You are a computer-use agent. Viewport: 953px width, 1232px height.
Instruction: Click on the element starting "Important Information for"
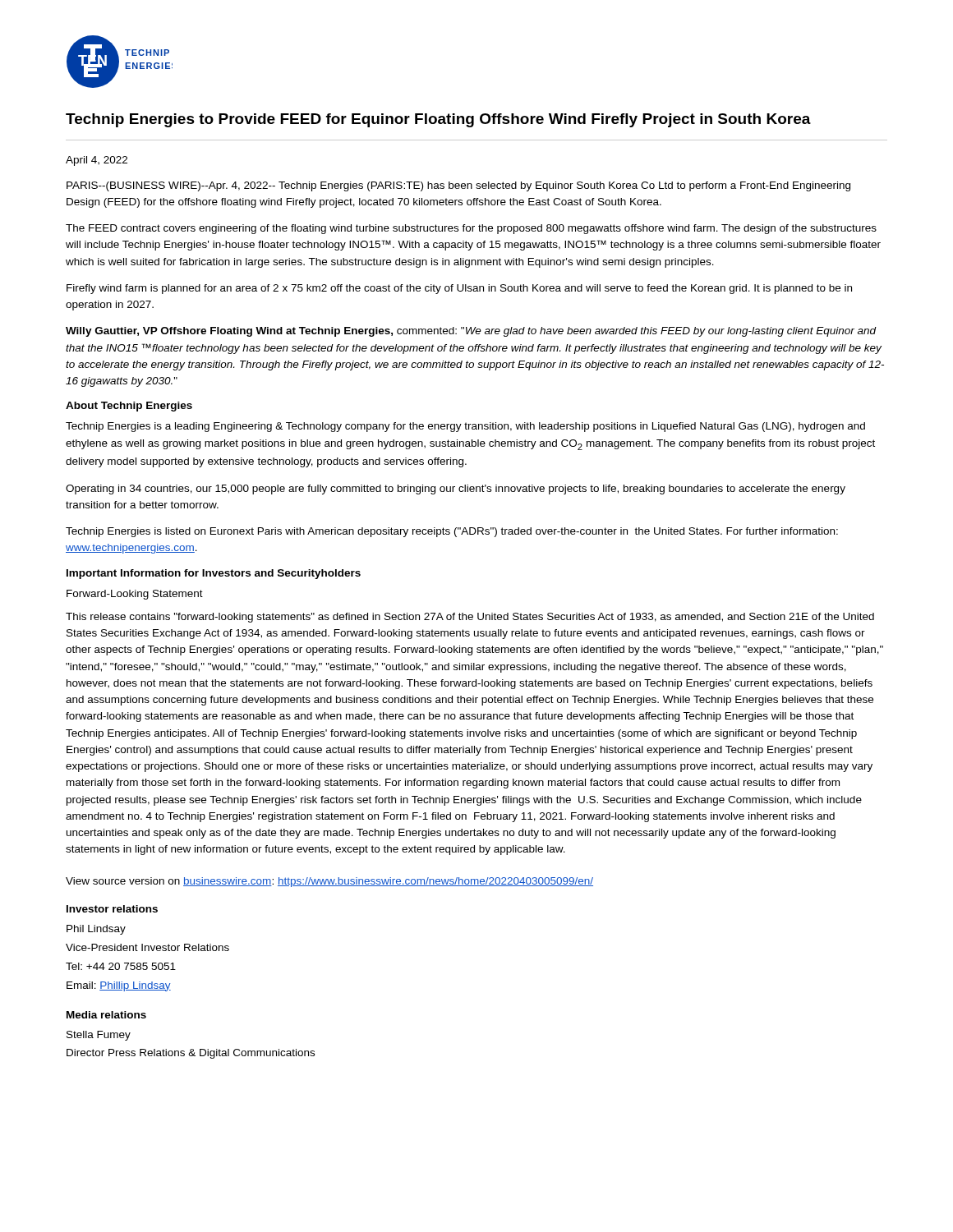(213, 573)
